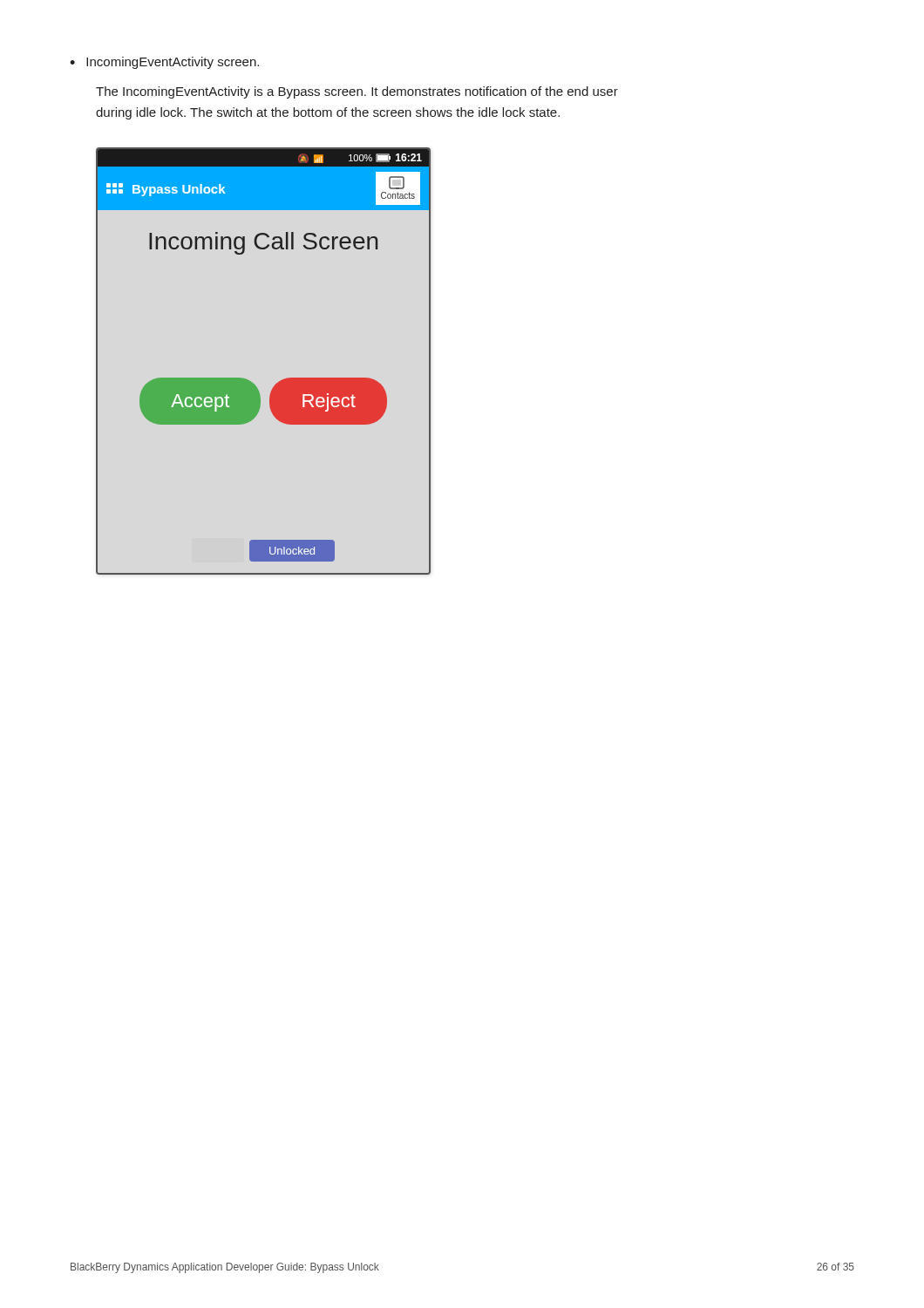Locate the text block with the text "The IncomingEventActivity is"
924x1308 pixels.
(357, 102)
